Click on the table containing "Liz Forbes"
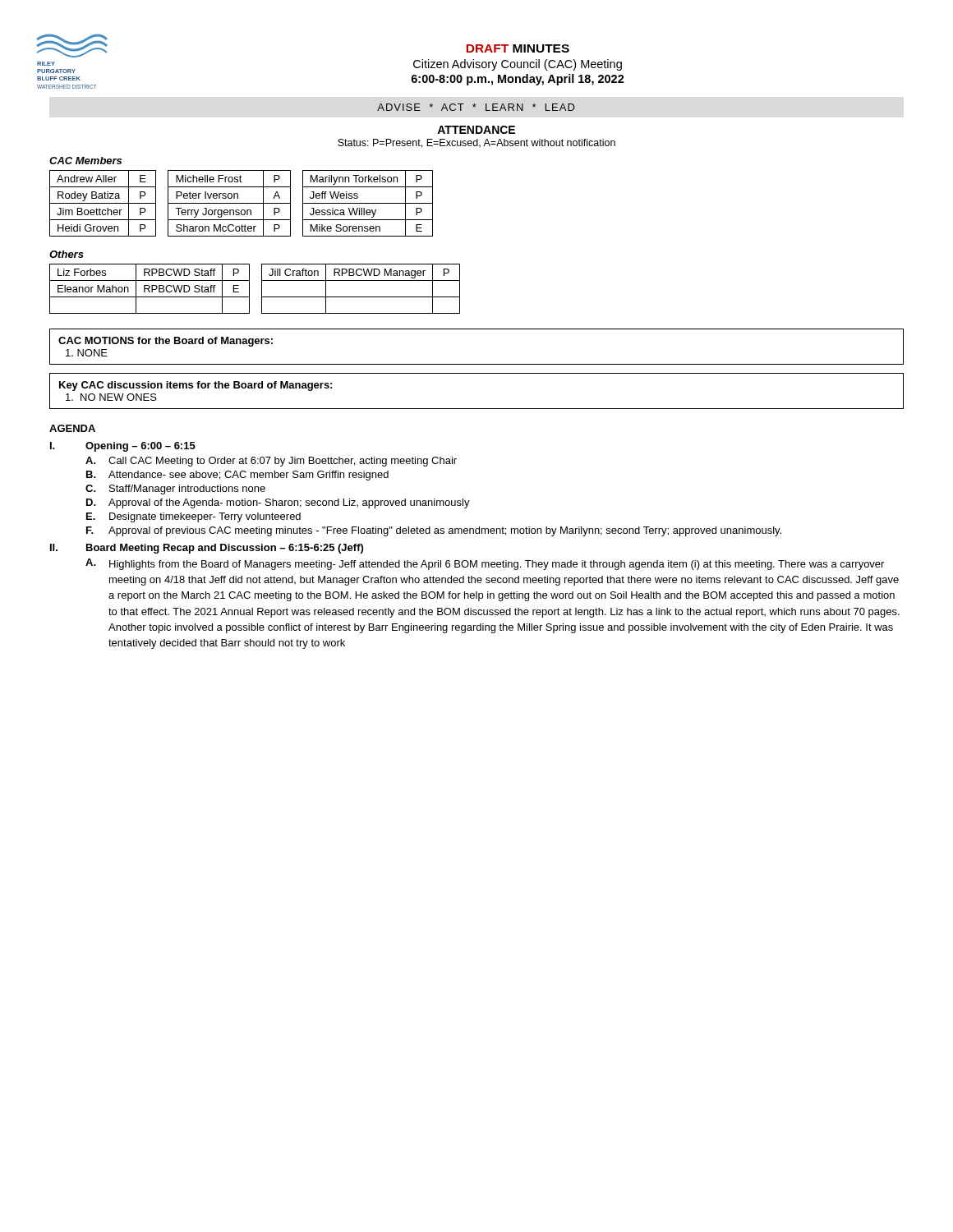953x1232 pixels. point(150,289)
